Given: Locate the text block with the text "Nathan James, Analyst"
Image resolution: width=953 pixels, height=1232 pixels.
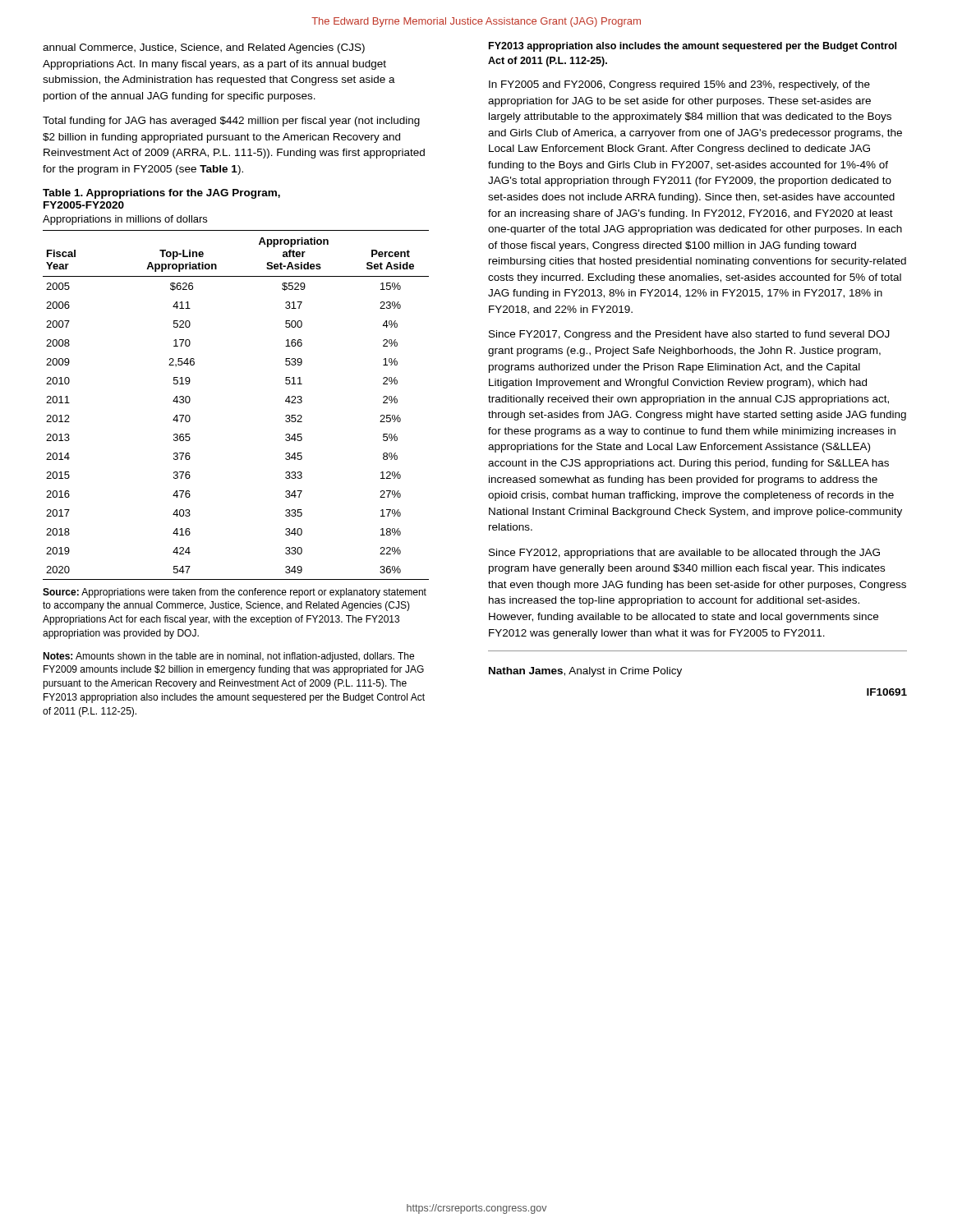Looking at the screenshot, I should click(x=585, y=672).
